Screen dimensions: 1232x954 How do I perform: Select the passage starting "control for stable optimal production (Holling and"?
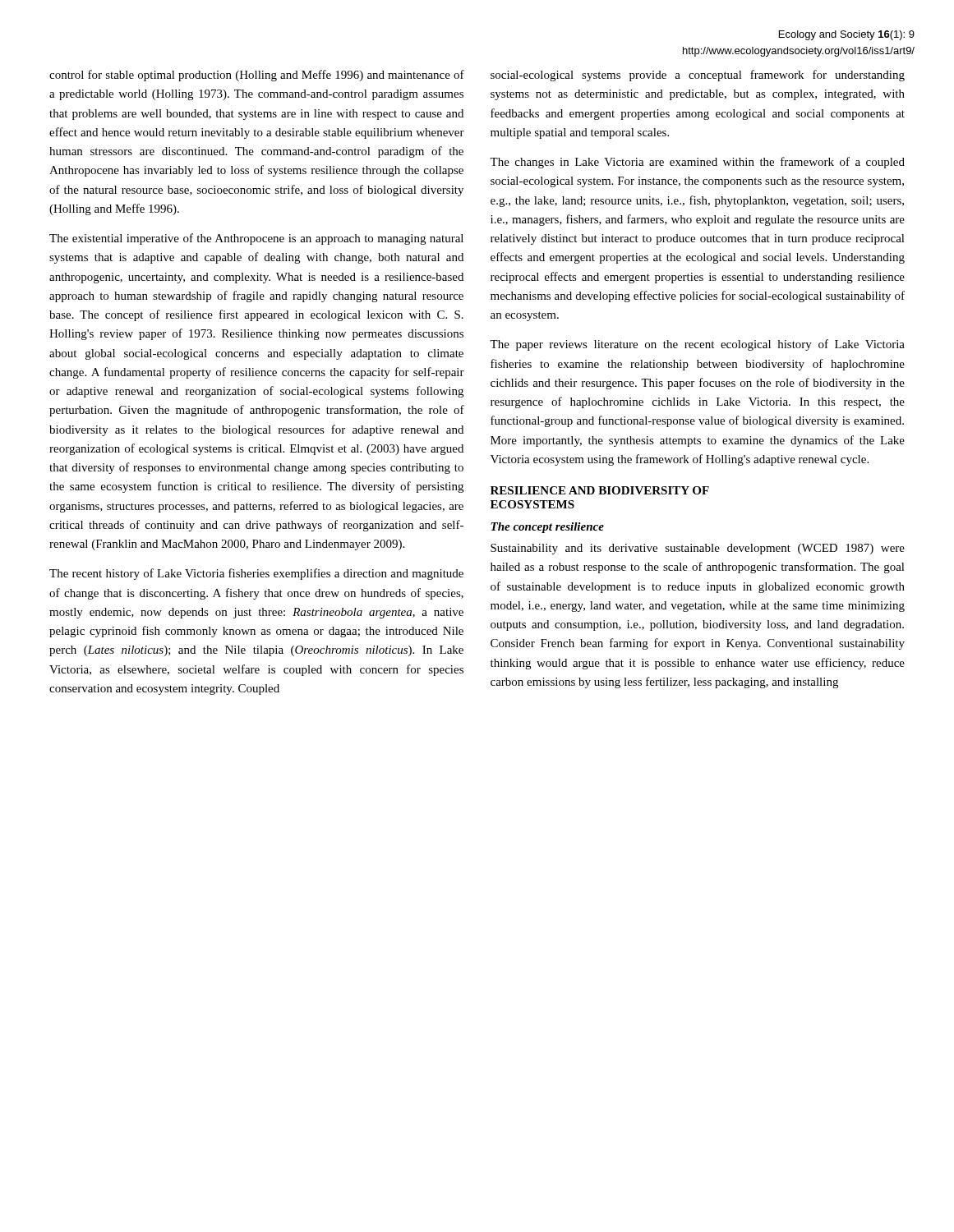coord(257,142)
